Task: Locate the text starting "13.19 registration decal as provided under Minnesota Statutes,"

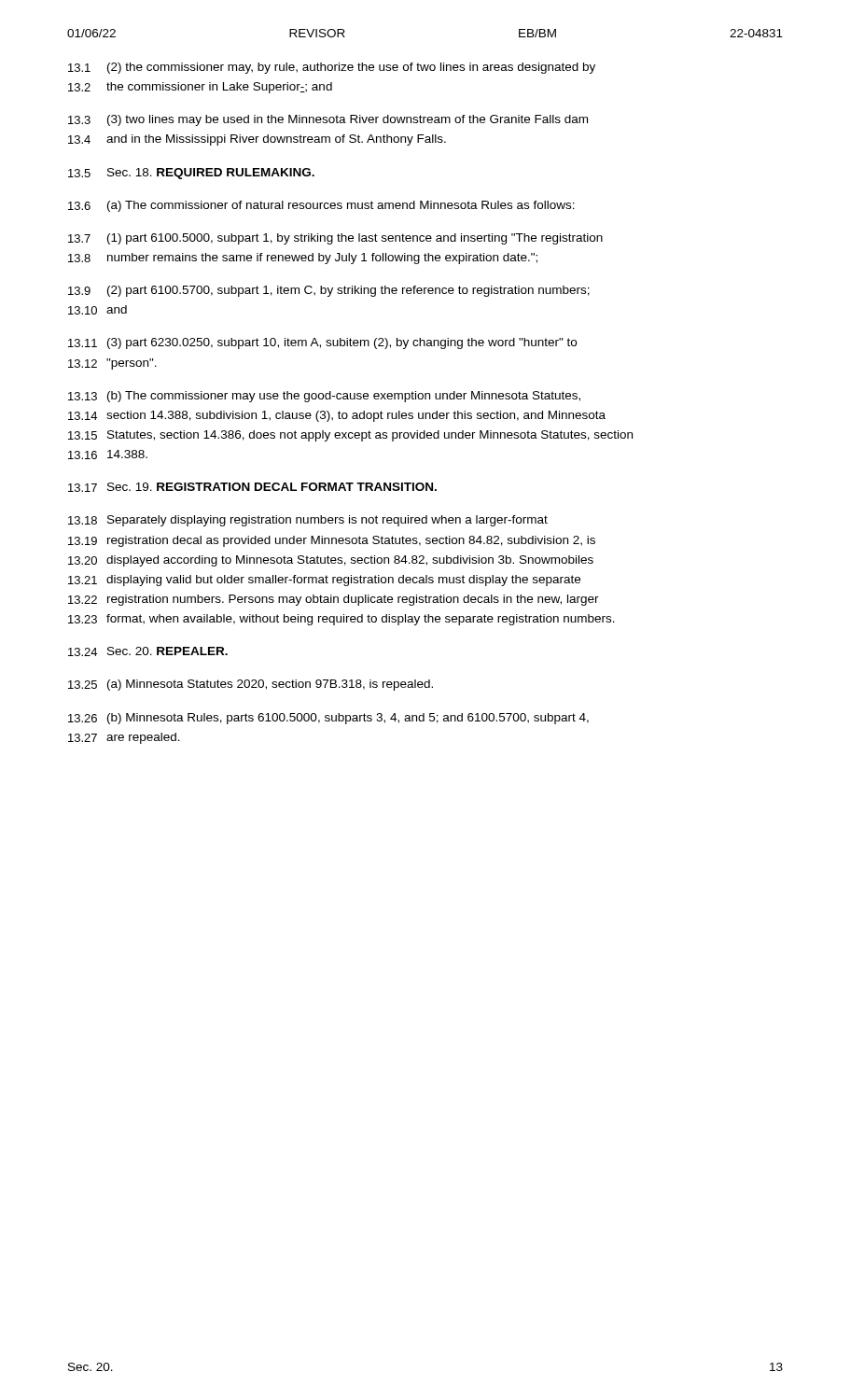Action: point(425,540)
